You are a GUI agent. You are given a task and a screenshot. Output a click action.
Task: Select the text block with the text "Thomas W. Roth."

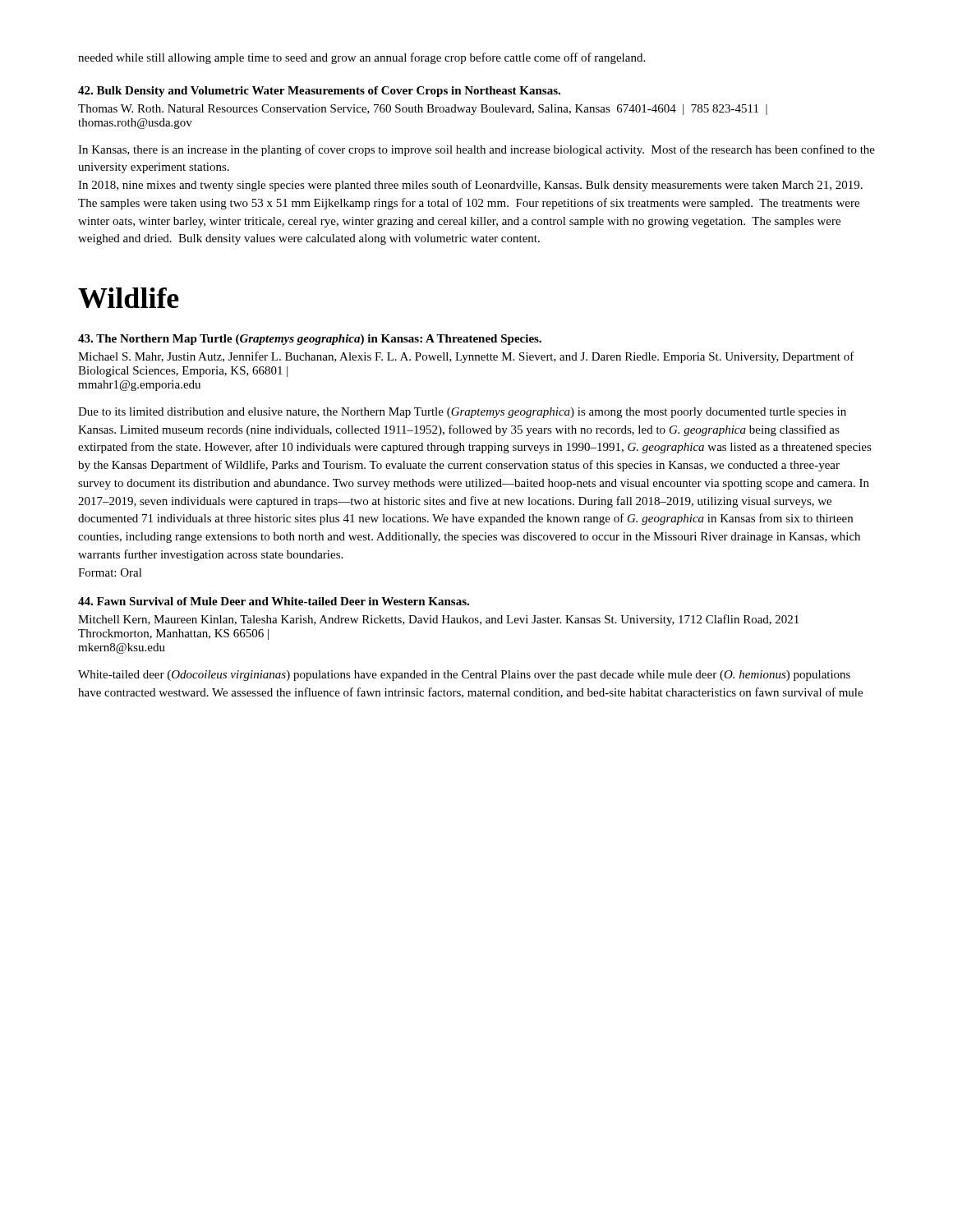point(424,115)
